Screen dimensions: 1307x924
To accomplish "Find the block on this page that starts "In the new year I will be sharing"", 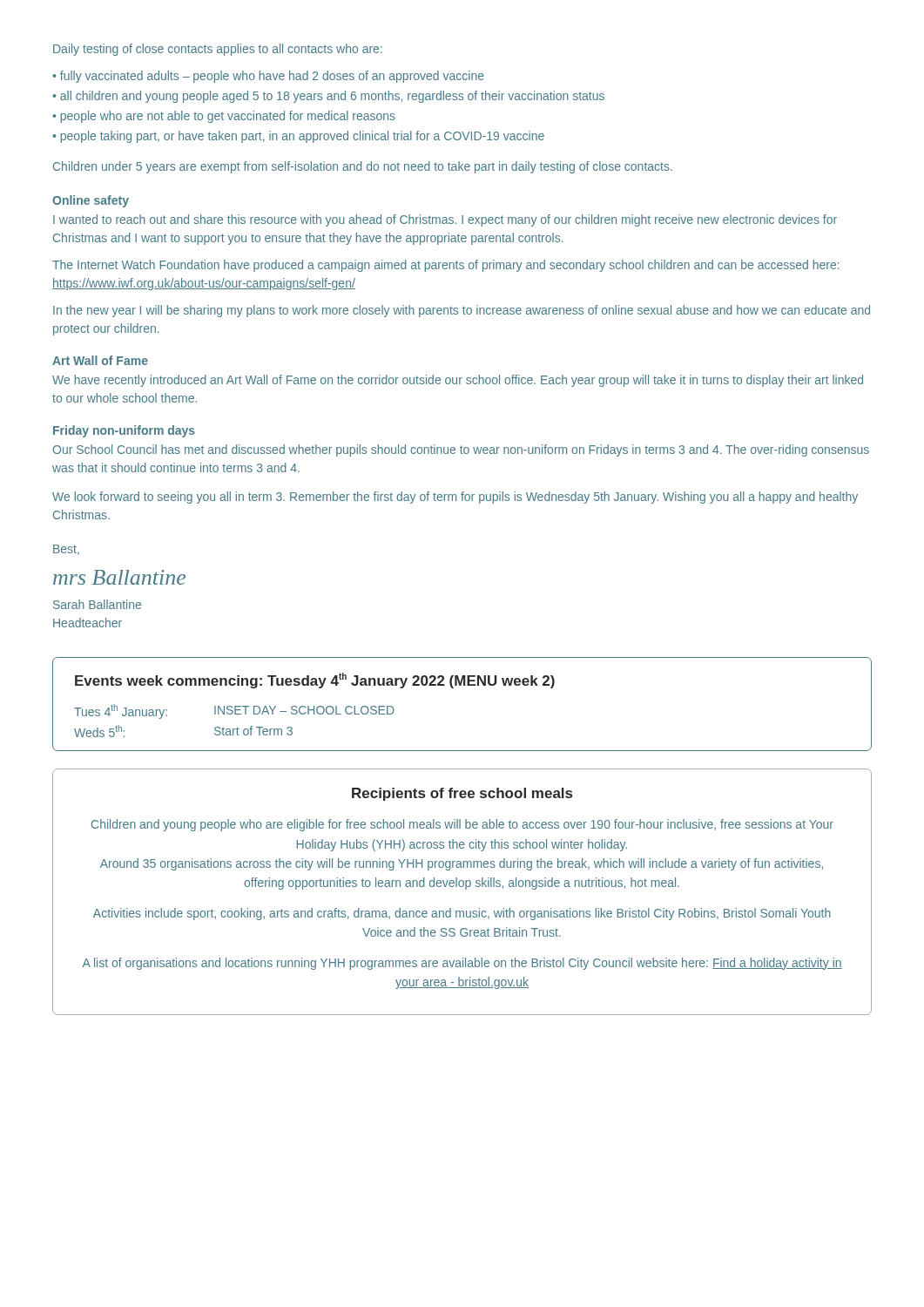I will [462, 319].
